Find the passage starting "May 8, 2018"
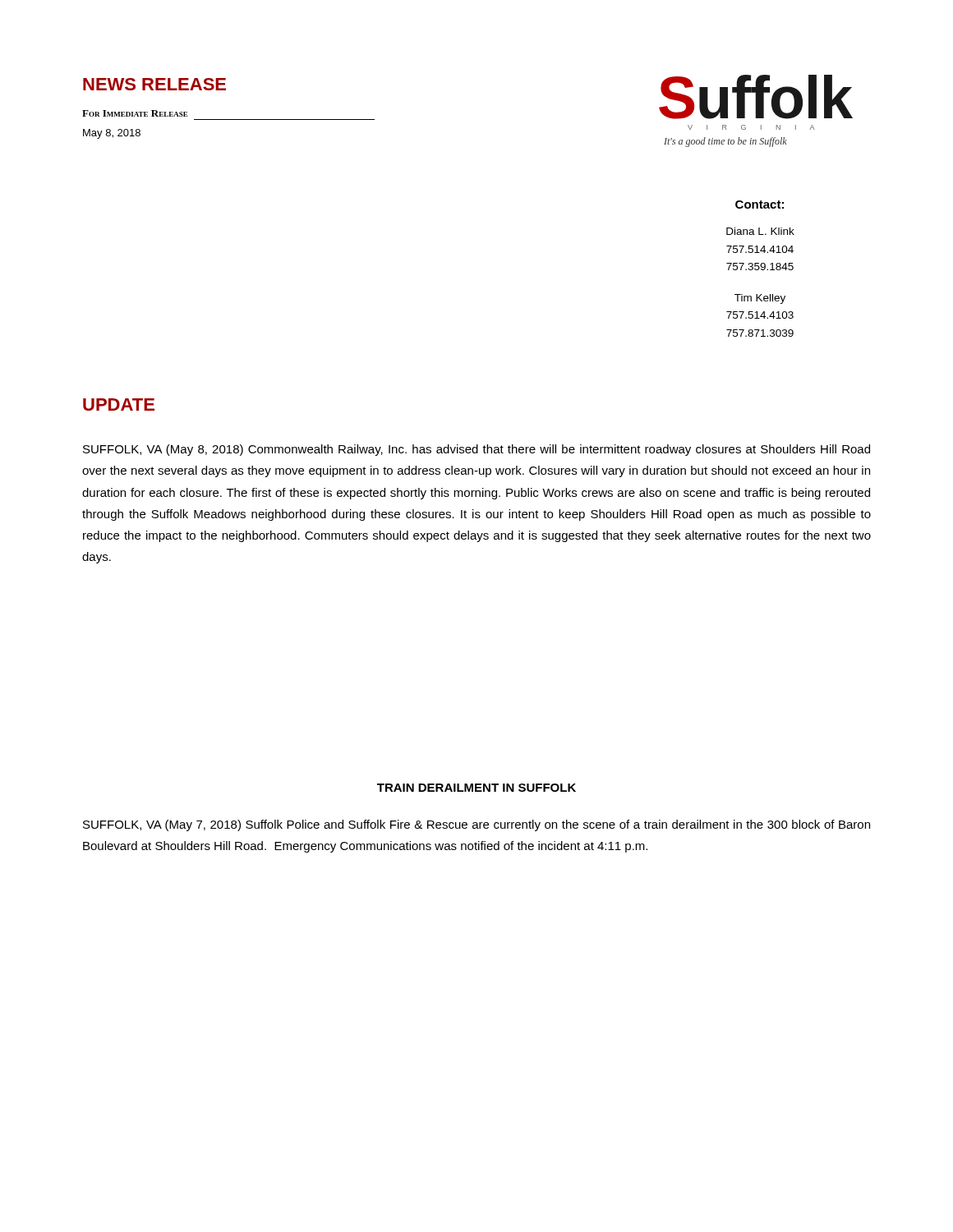This screenshot has height=1232, width=953. [x=112, y=133]
